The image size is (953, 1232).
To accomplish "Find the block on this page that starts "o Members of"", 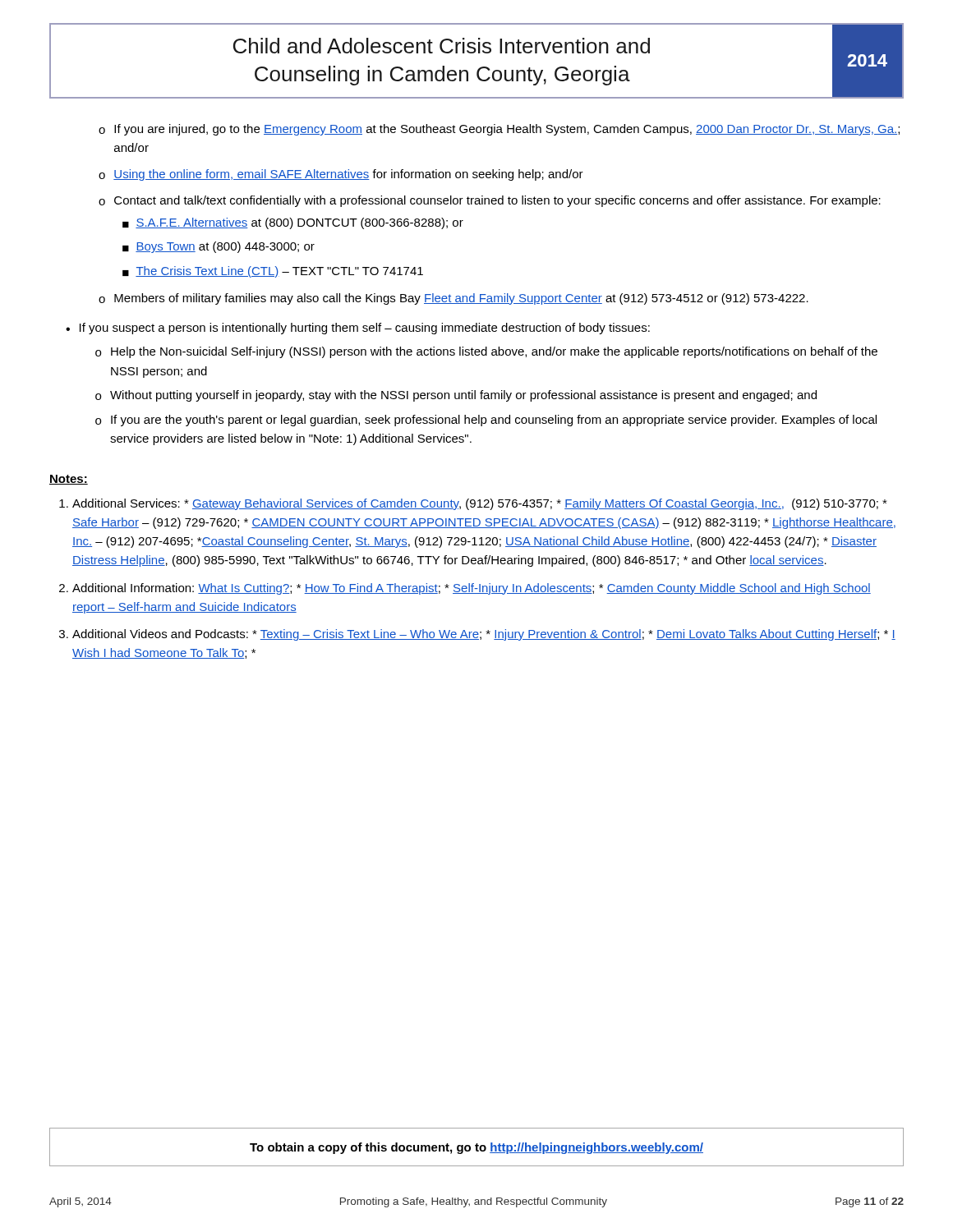I will pos(454,298).
